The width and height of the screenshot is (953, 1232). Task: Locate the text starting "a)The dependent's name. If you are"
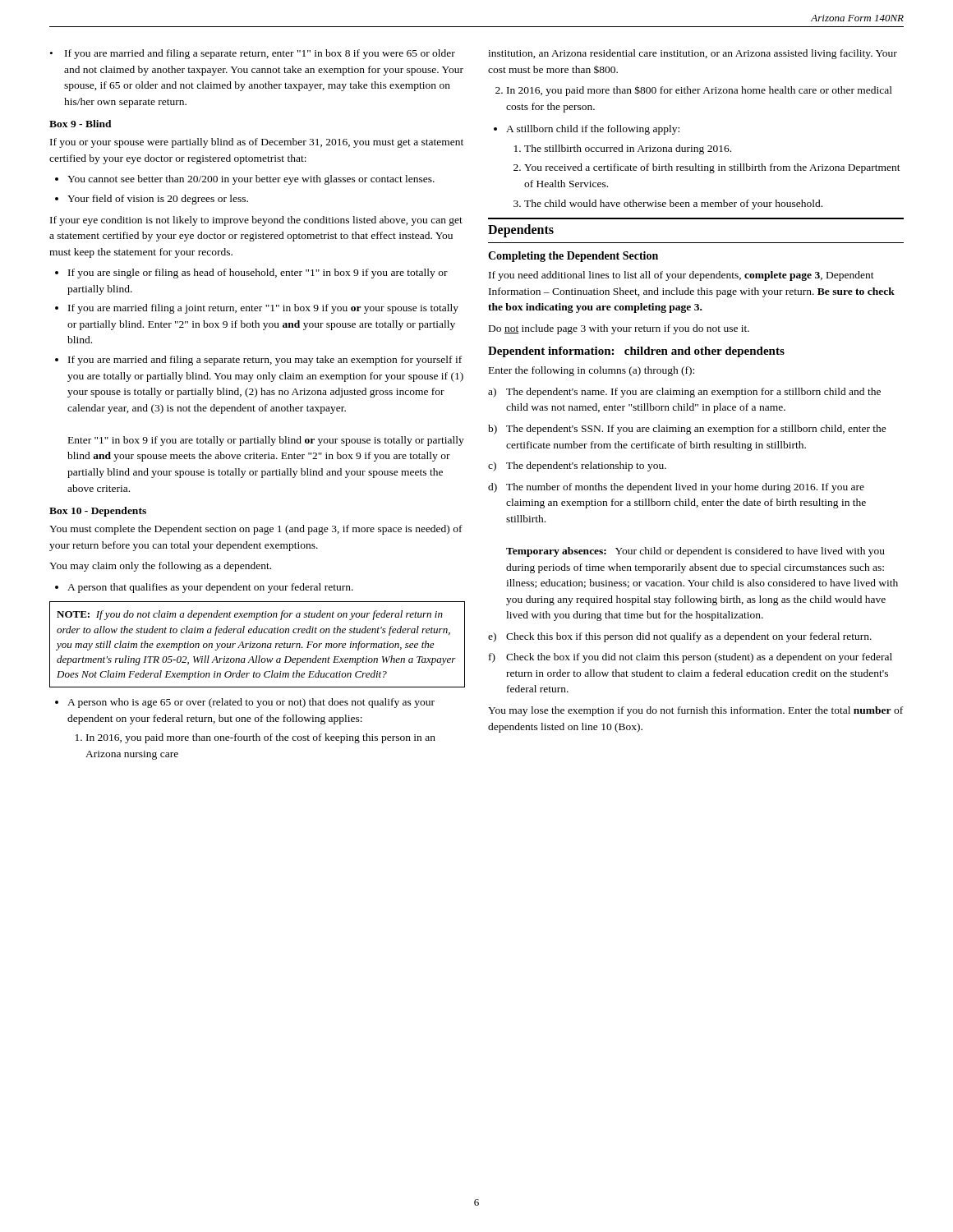[696, 399]
